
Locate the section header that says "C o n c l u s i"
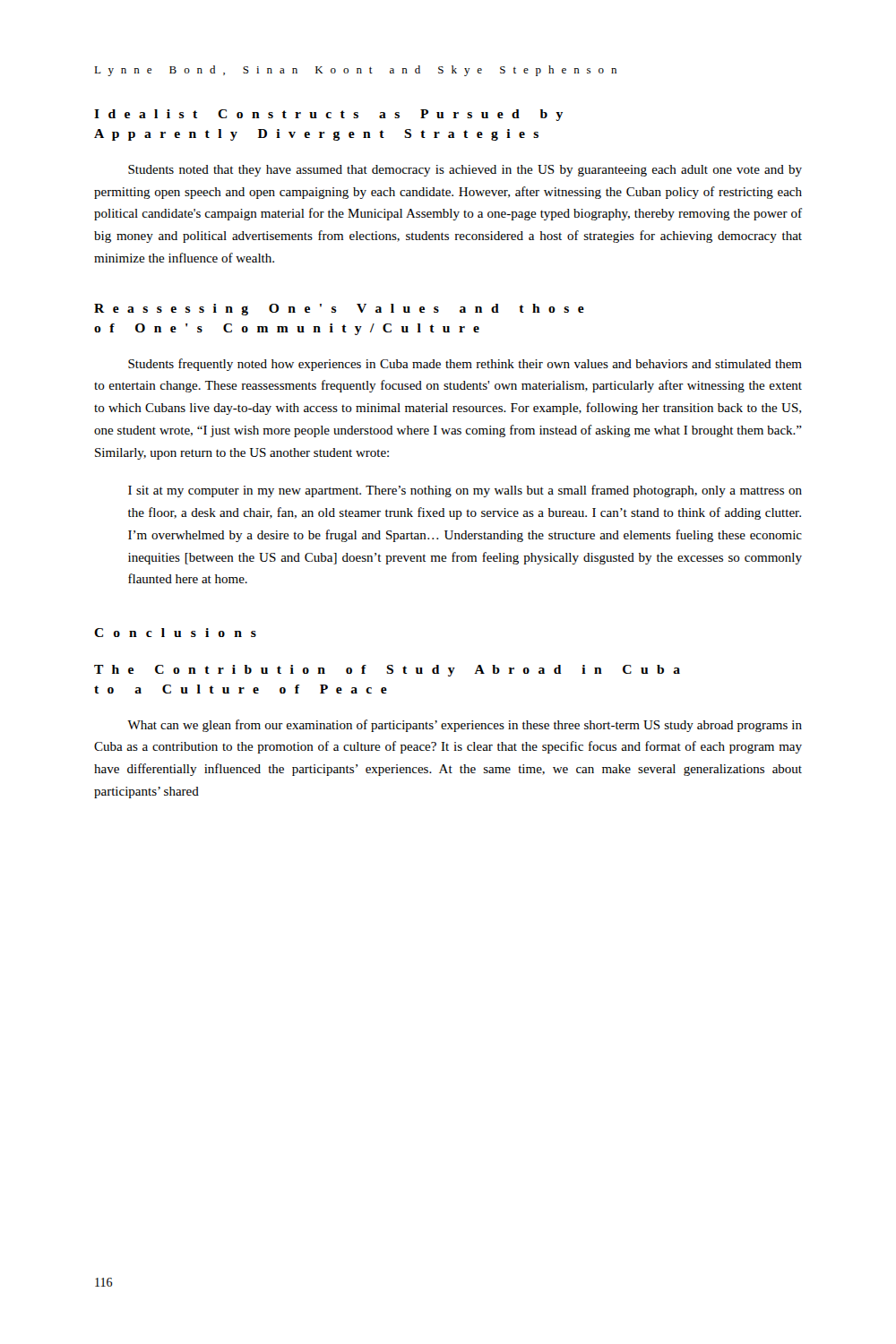click(177, 632)
